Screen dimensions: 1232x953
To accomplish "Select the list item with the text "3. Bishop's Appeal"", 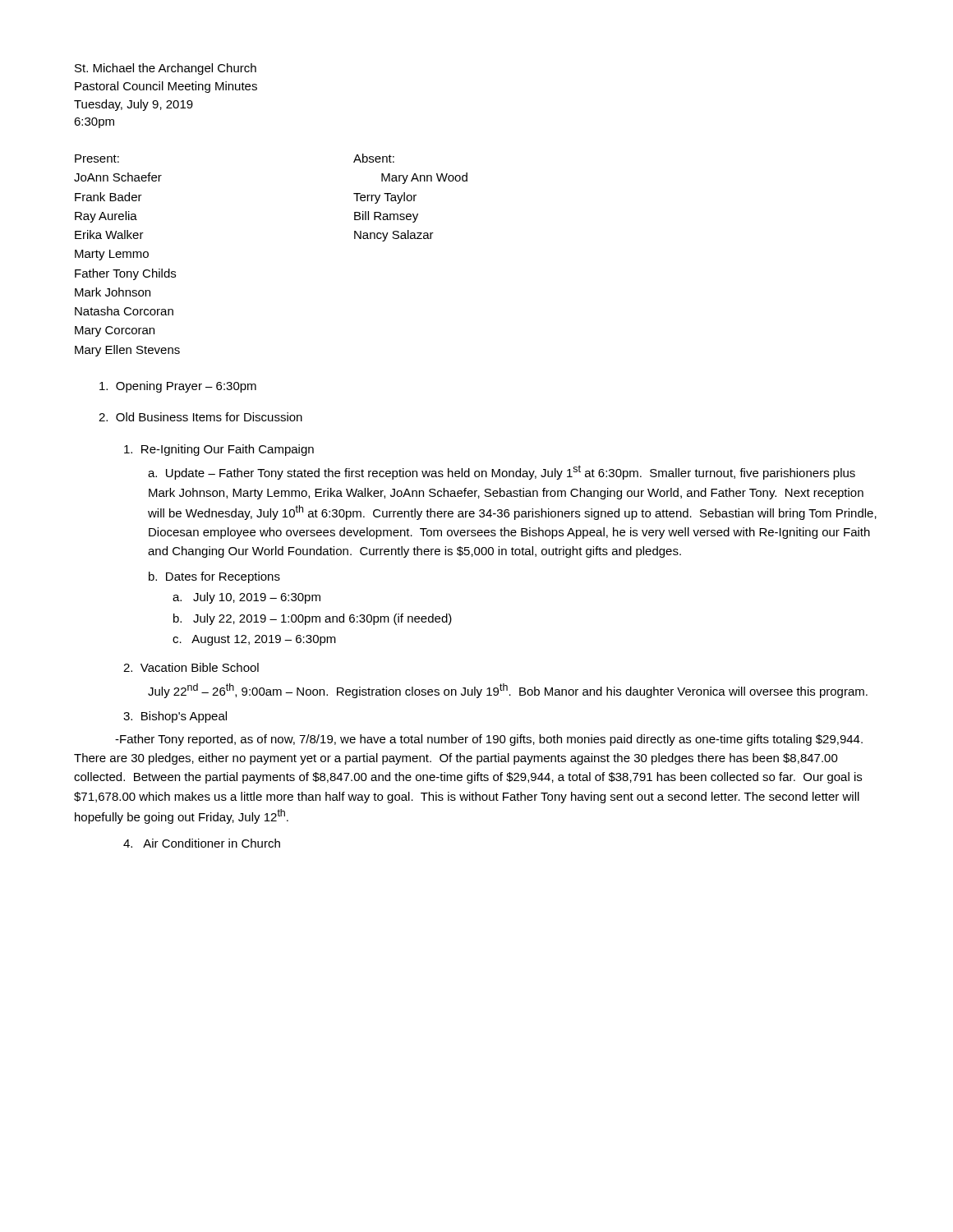I will tap(175, 716).
